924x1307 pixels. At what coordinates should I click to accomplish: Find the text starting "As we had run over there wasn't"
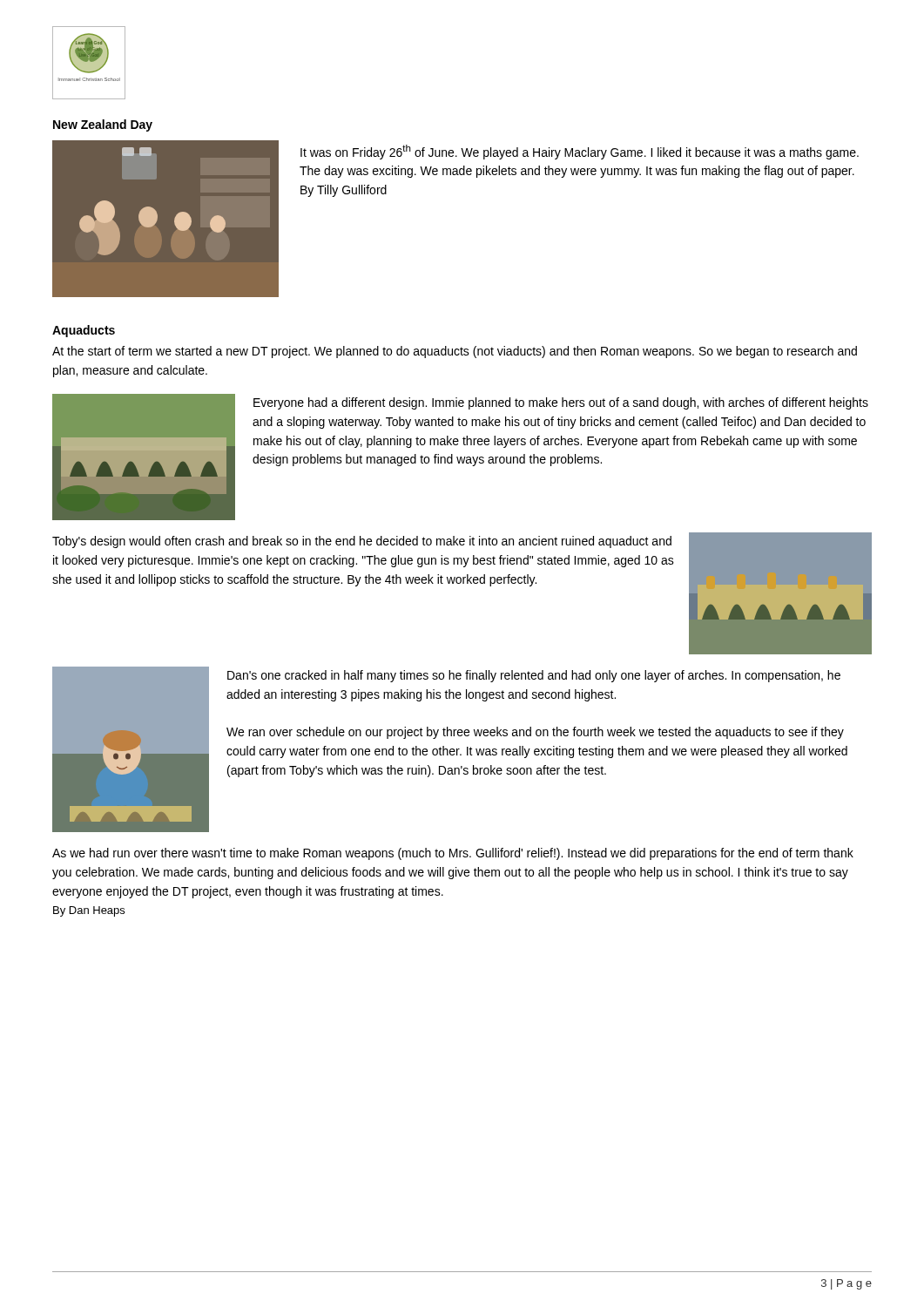453,882
